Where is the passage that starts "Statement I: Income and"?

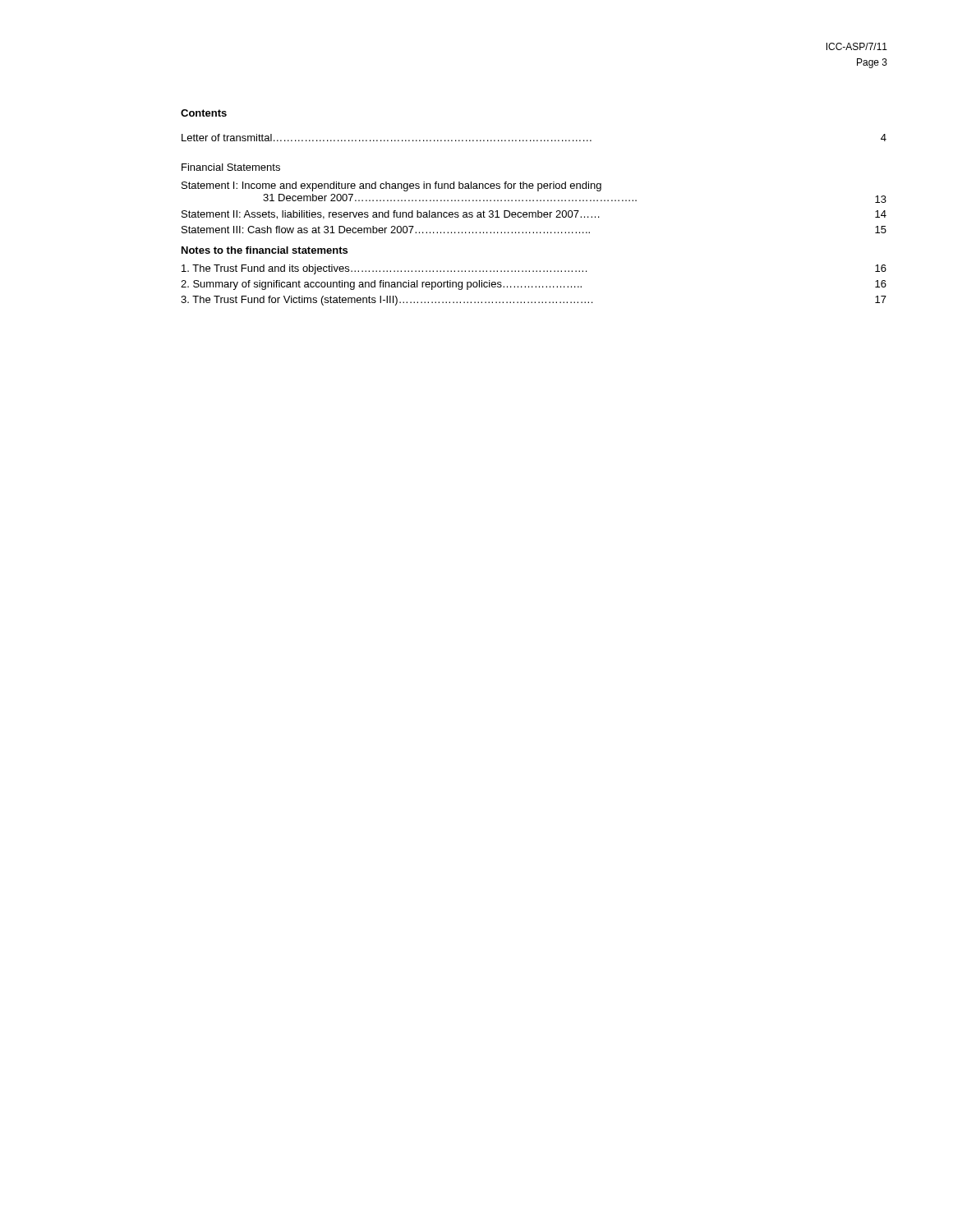coord(534,184)
